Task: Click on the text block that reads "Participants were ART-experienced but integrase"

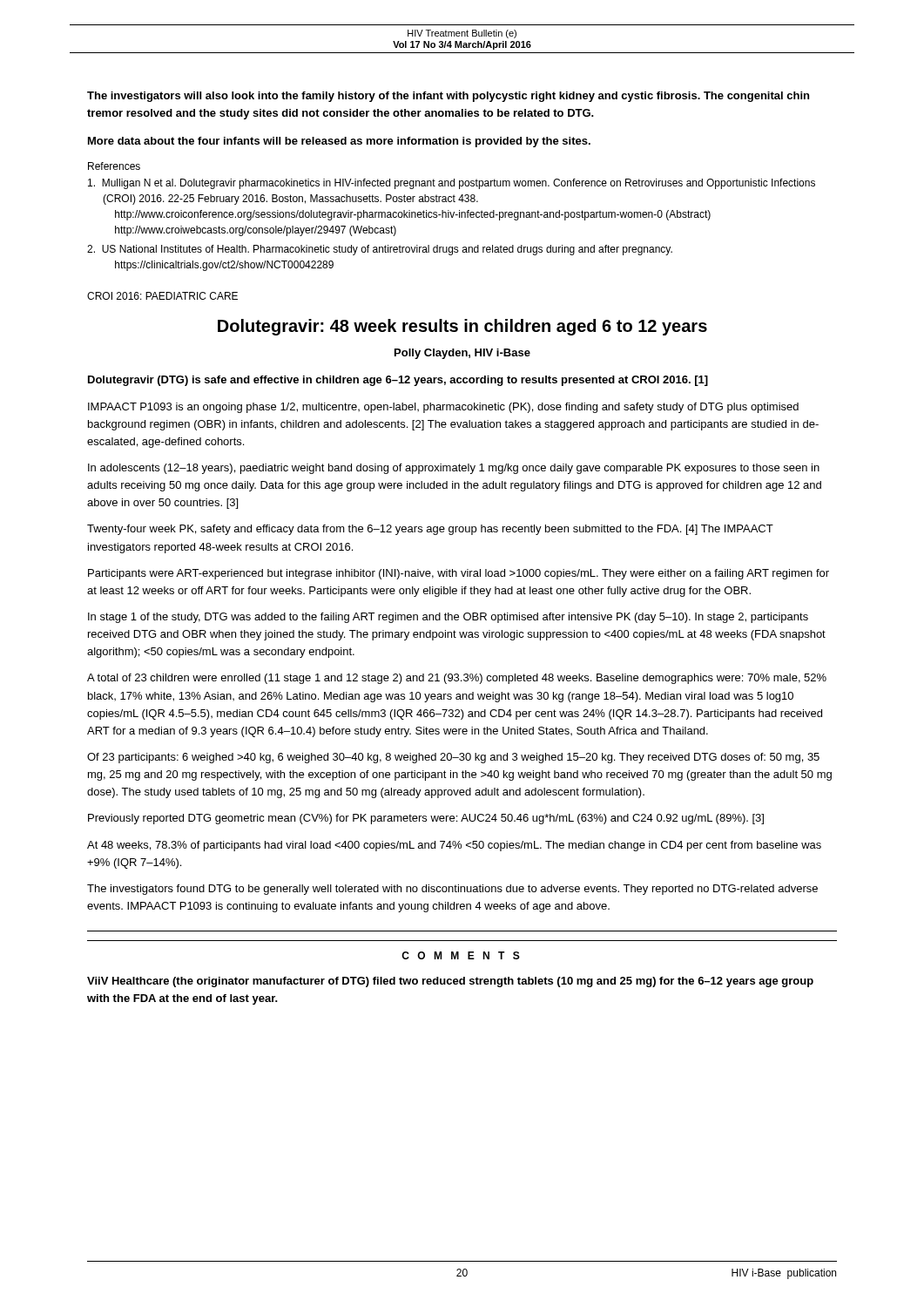Action: pos(458,581)
